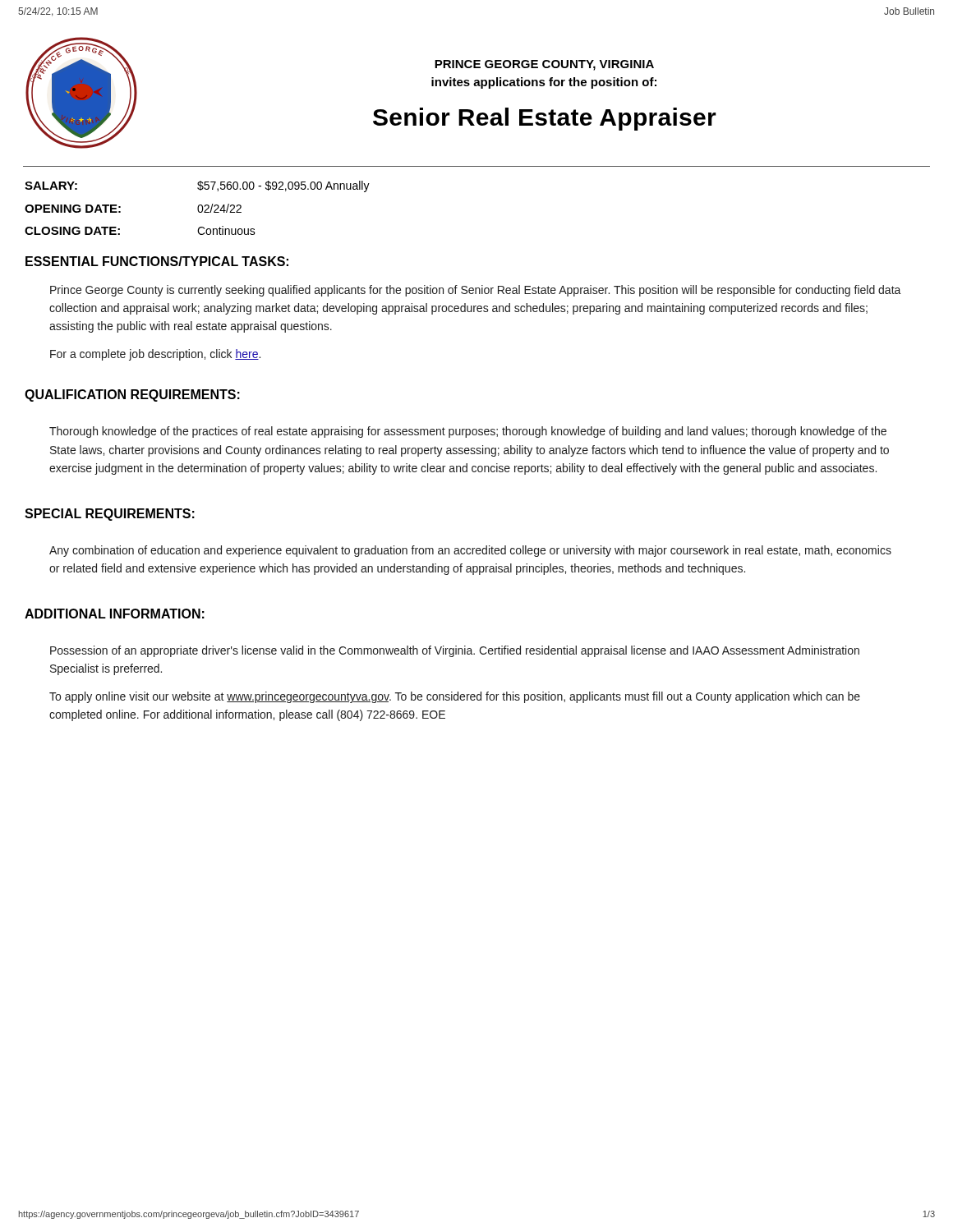Select the text block containing "PRINCE GEORGE COUNTY,"
Viewport: 953px width, 1232px height.
click(x=544, y=73)
